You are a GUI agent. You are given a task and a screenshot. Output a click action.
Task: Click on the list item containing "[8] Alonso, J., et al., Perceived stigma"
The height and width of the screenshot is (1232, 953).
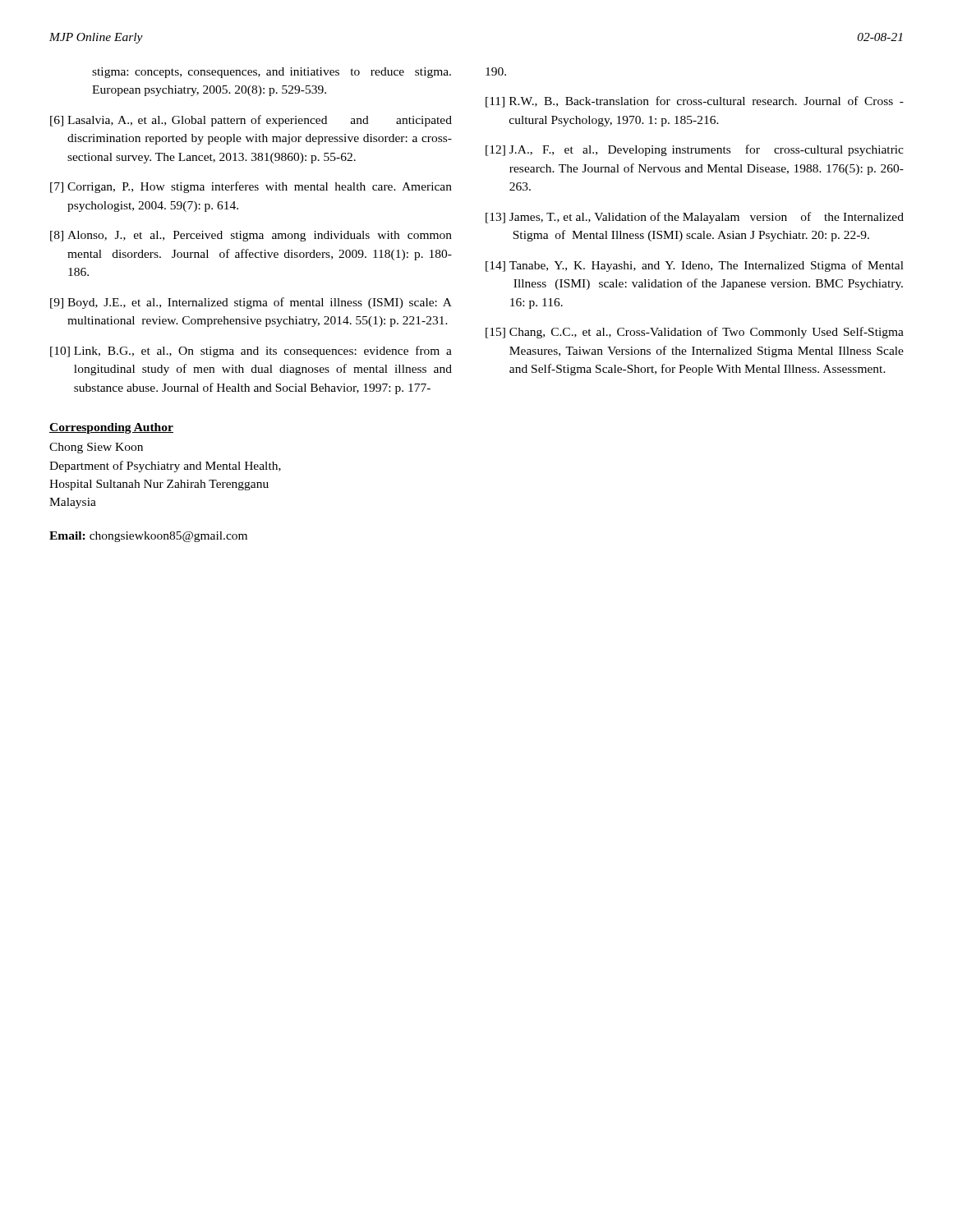pos(251,254)
